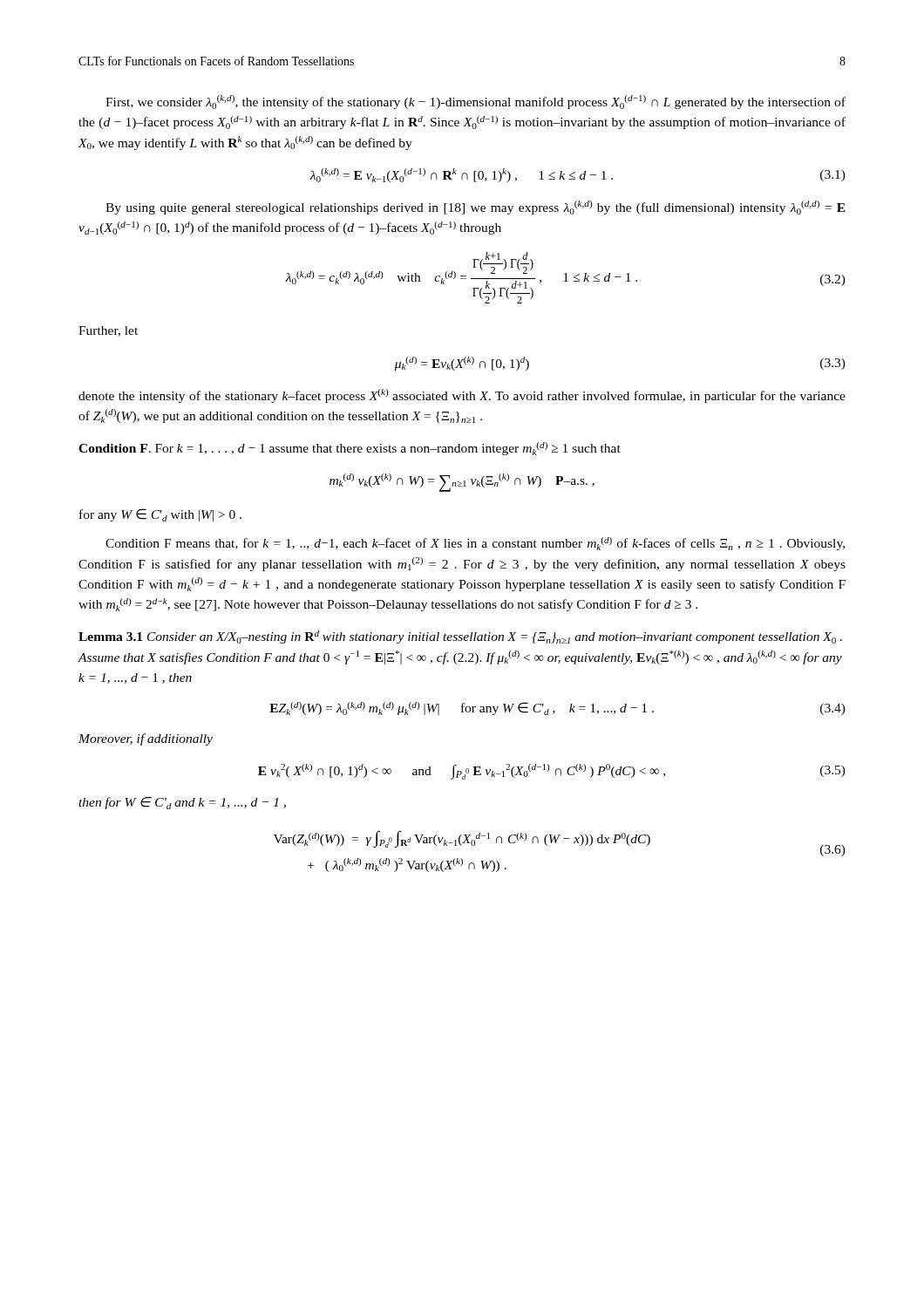Find the region starting "μk(d) = Eνk(X(k) ∩ [0, 1)d) (3.3)"

tap(462, 363)
